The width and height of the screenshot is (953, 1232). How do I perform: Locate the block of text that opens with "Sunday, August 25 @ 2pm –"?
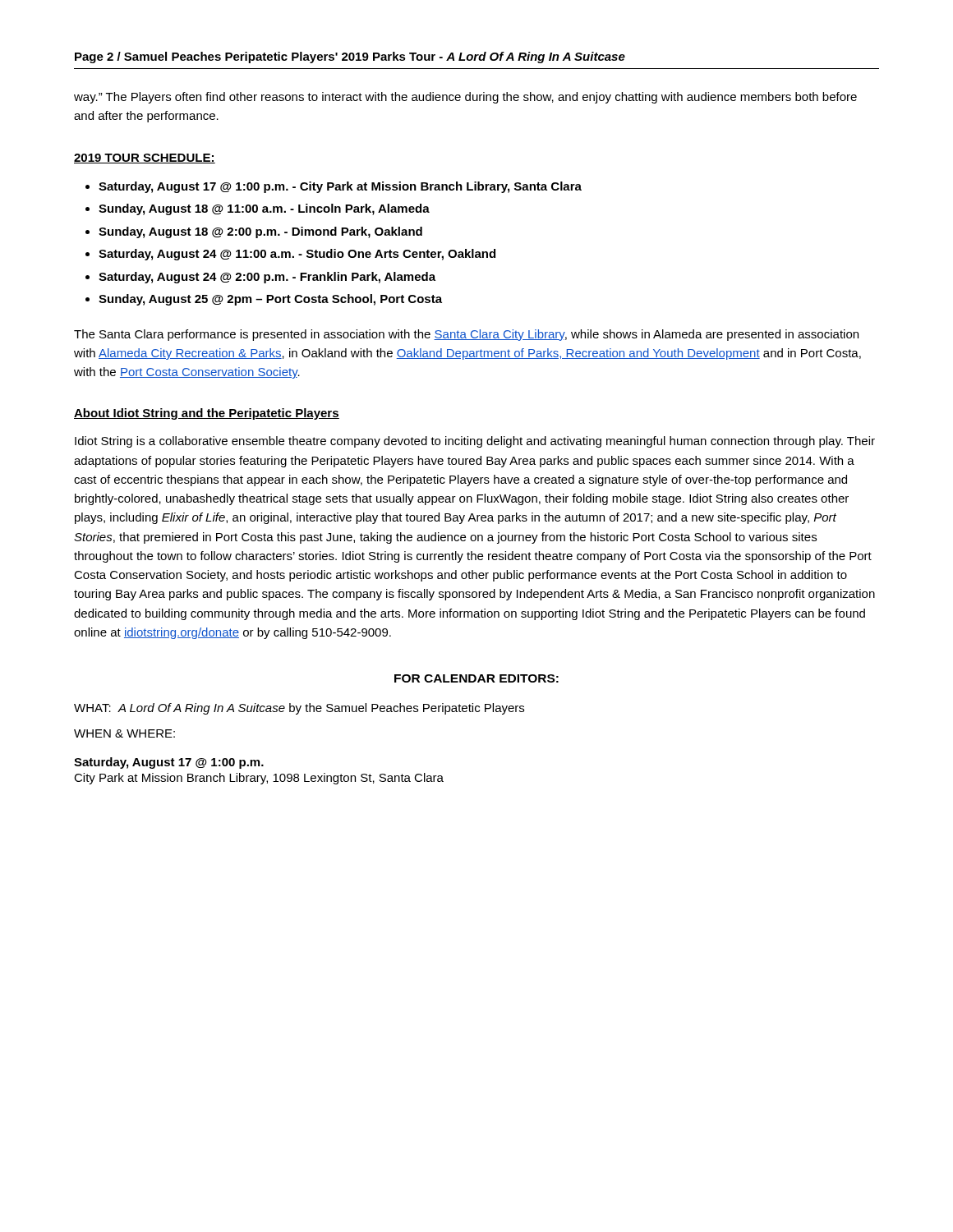click(270, 299)
